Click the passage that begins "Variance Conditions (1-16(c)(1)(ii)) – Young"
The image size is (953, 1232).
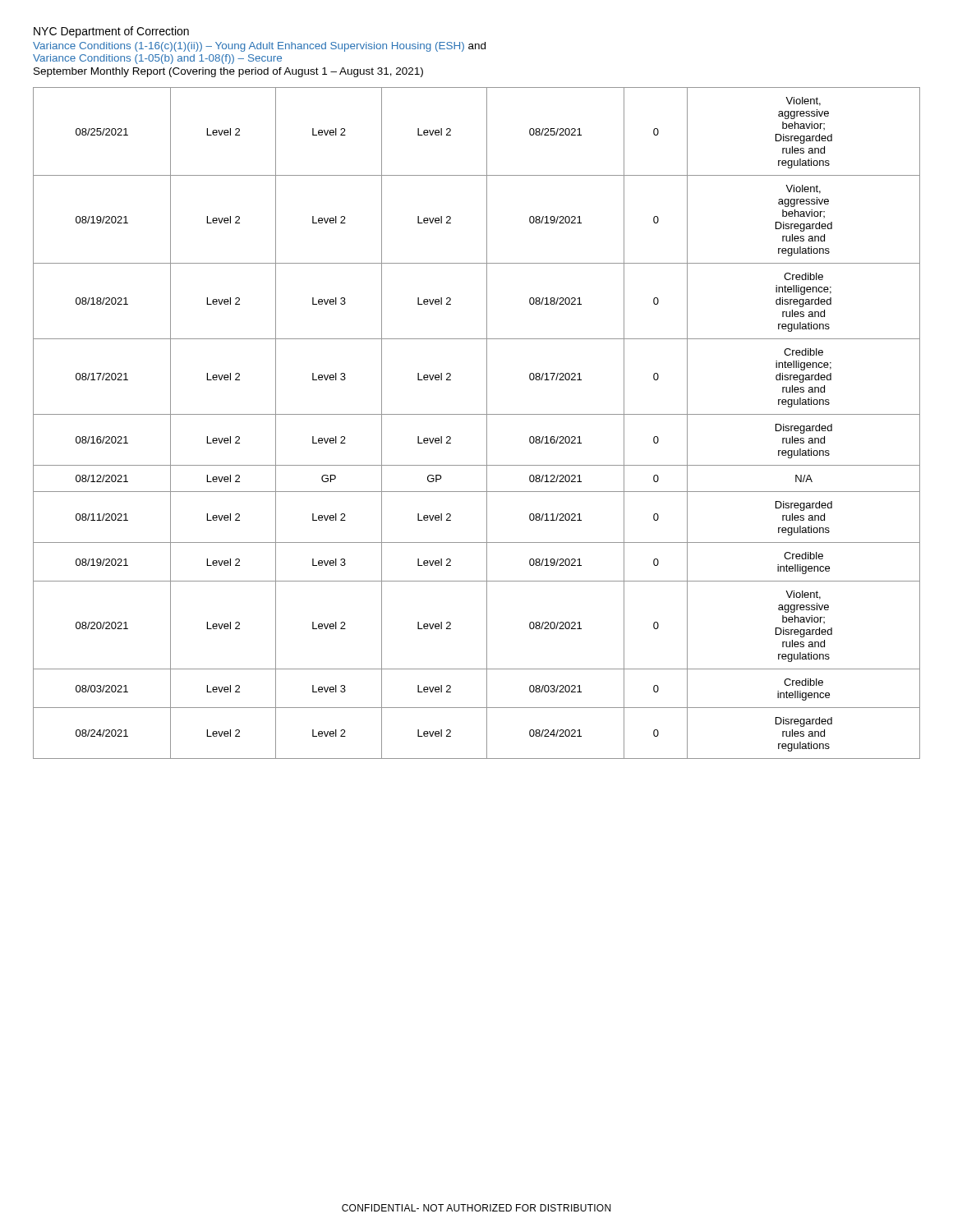pyautogui.click(x=260, y=52)
